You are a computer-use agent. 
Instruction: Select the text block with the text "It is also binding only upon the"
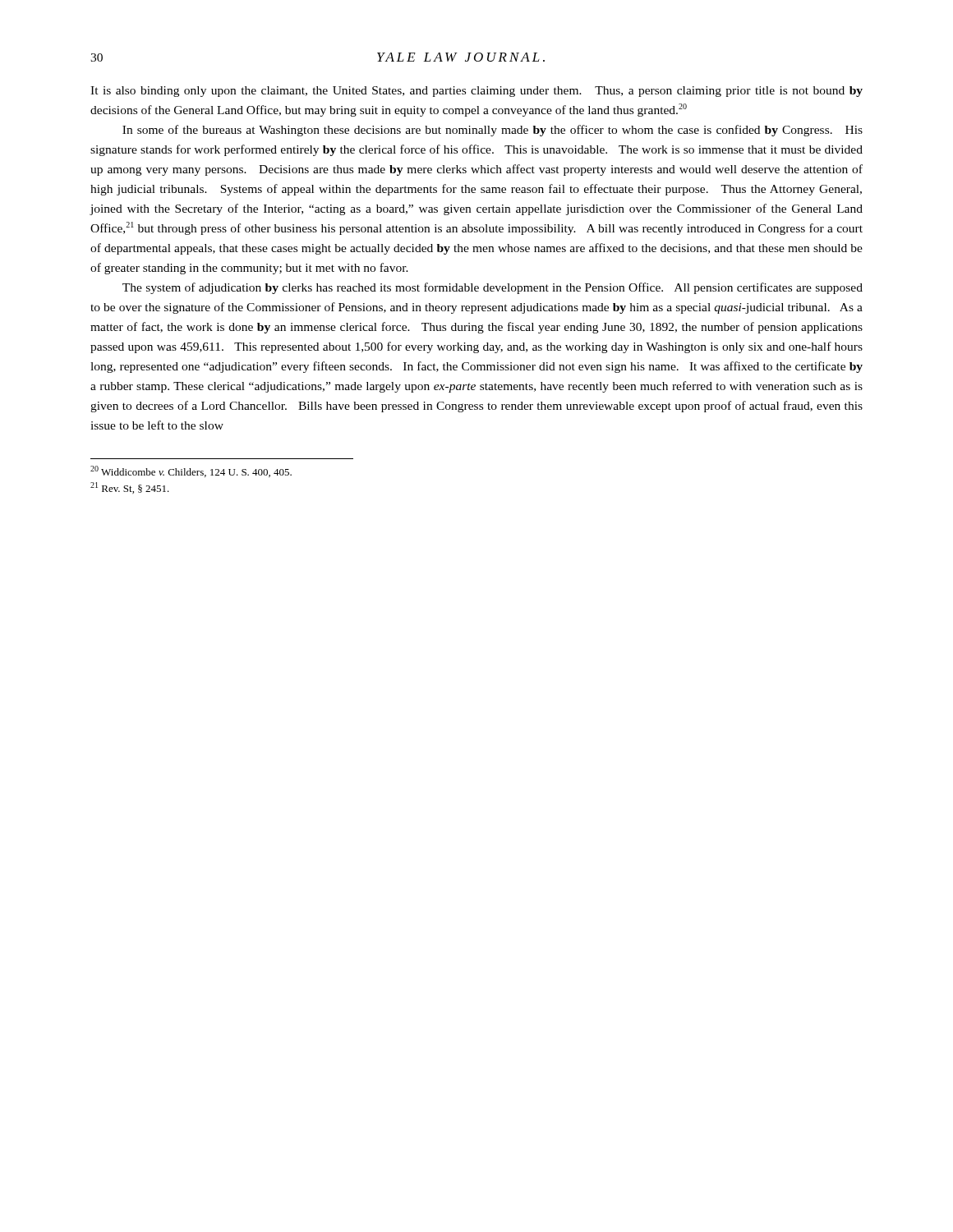pyautogui.click(x=476, y=258)
